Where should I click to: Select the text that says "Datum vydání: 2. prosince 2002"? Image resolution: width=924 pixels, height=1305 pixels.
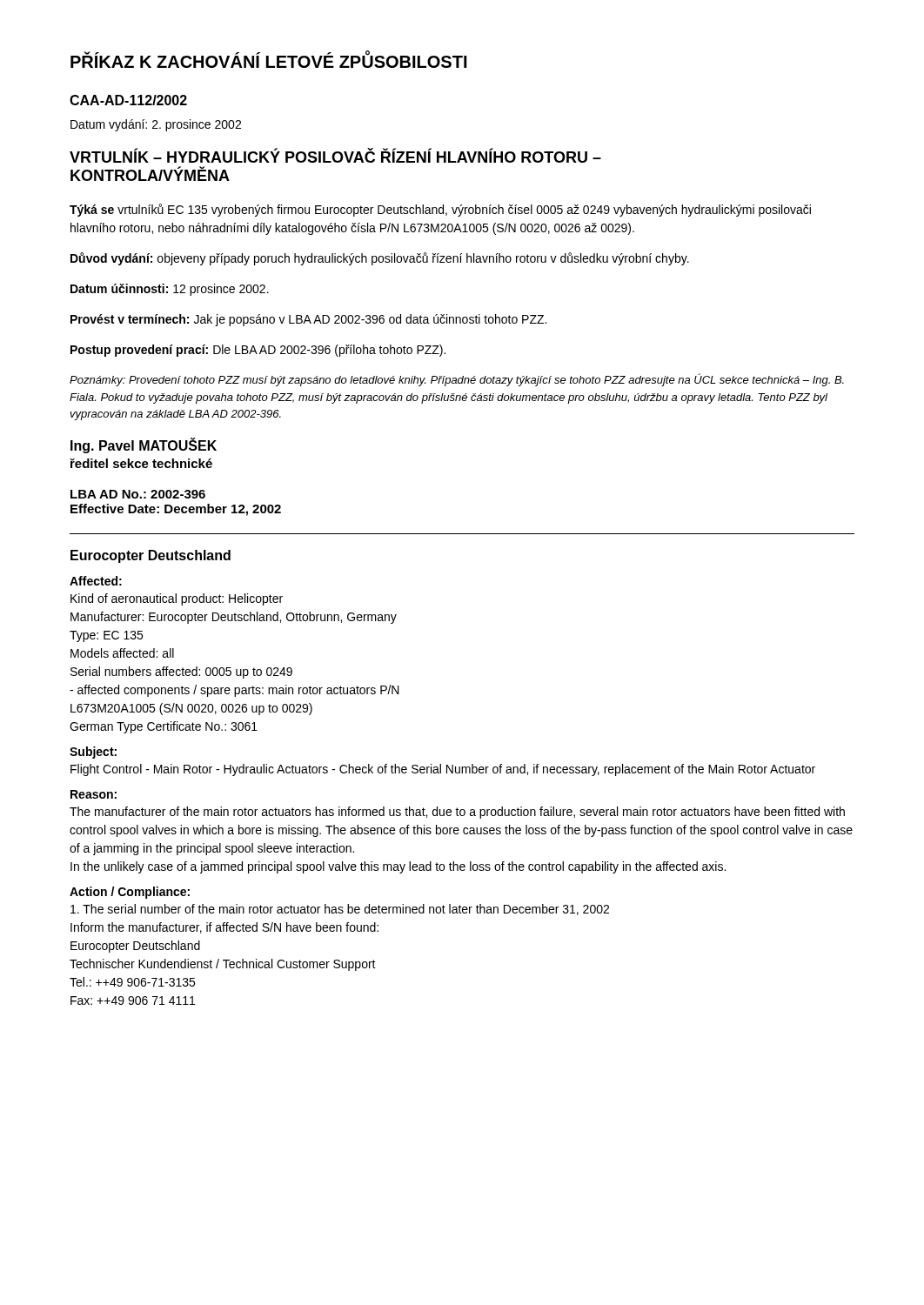pos(156,125)
